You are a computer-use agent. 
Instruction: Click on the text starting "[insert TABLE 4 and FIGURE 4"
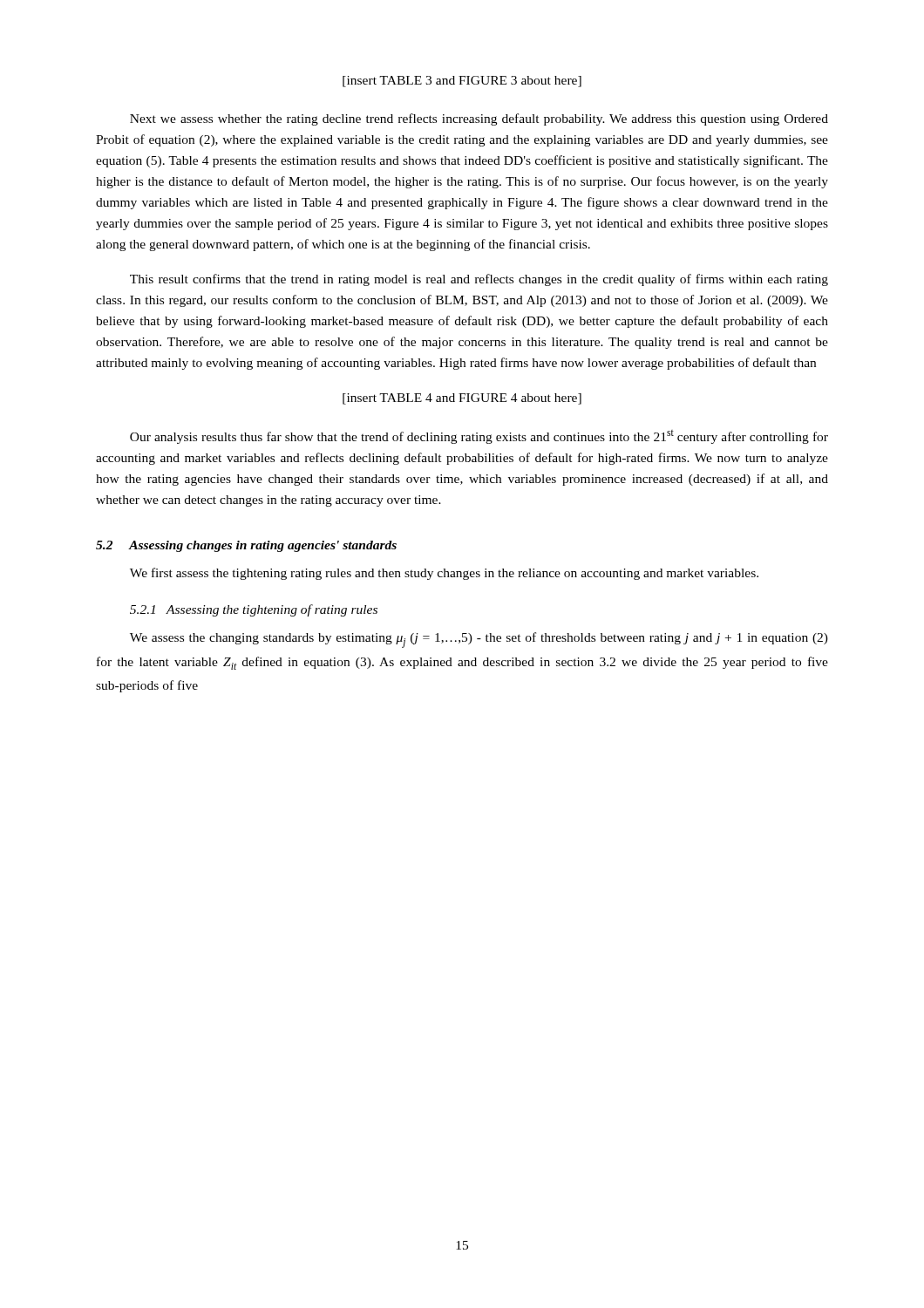coord(462,397)
